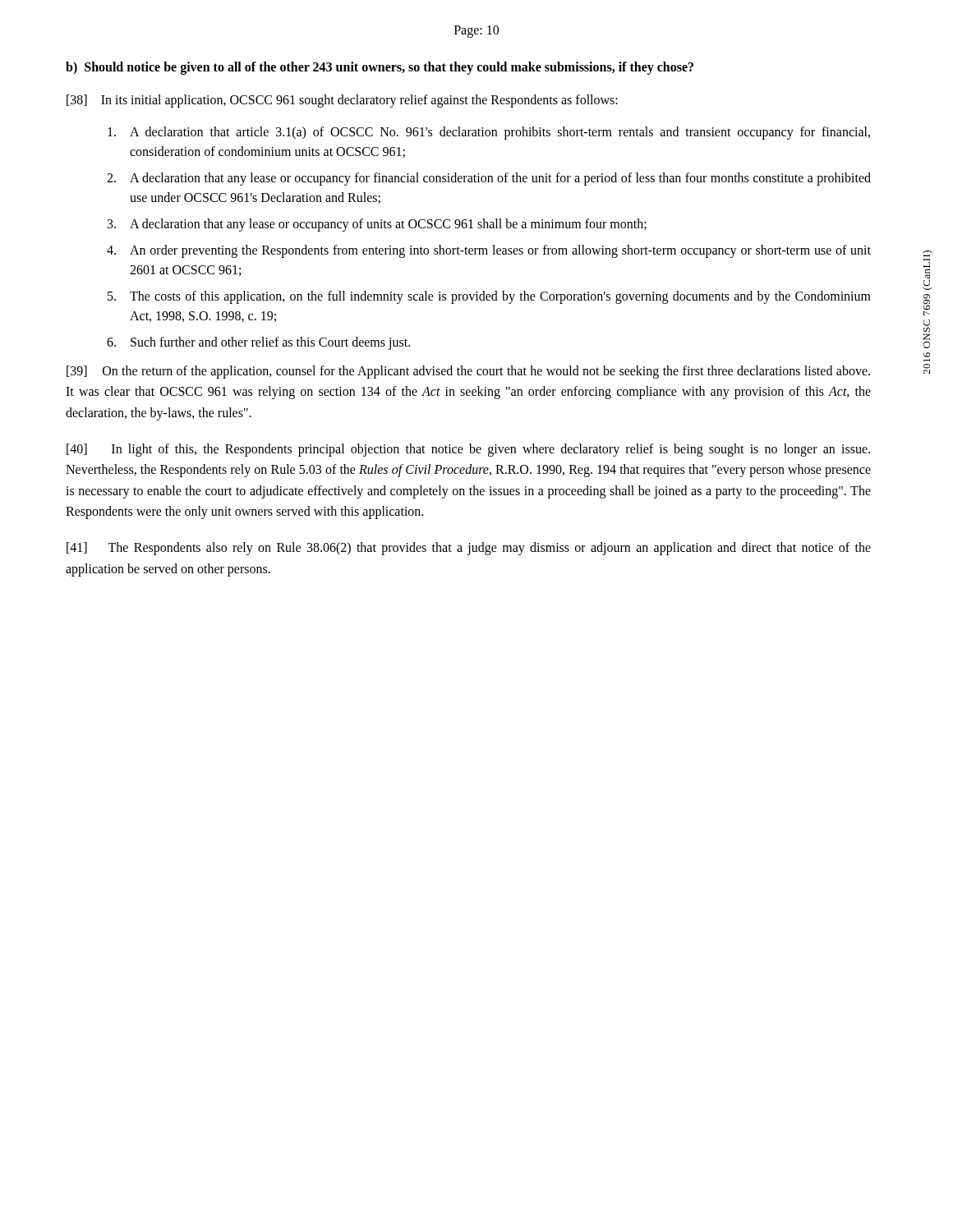The width and height of the screenshot is (953, 1232).
Task: Find the block starting "2. A declaration that"
Action: tap(489, 188)
